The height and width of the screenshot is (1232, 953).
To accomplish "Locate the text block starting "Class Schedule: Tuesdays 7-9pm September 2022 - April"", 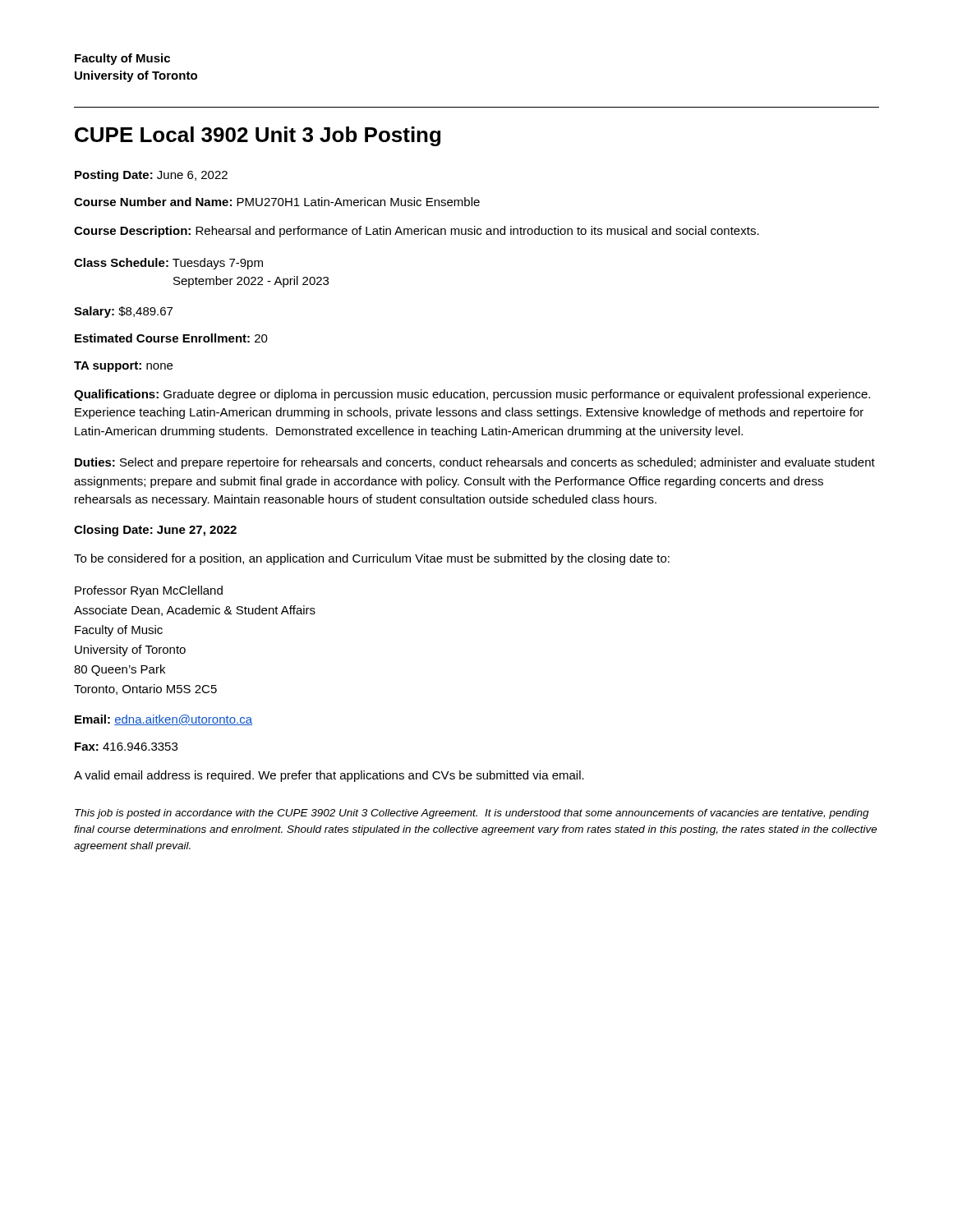I will [202, 273].
